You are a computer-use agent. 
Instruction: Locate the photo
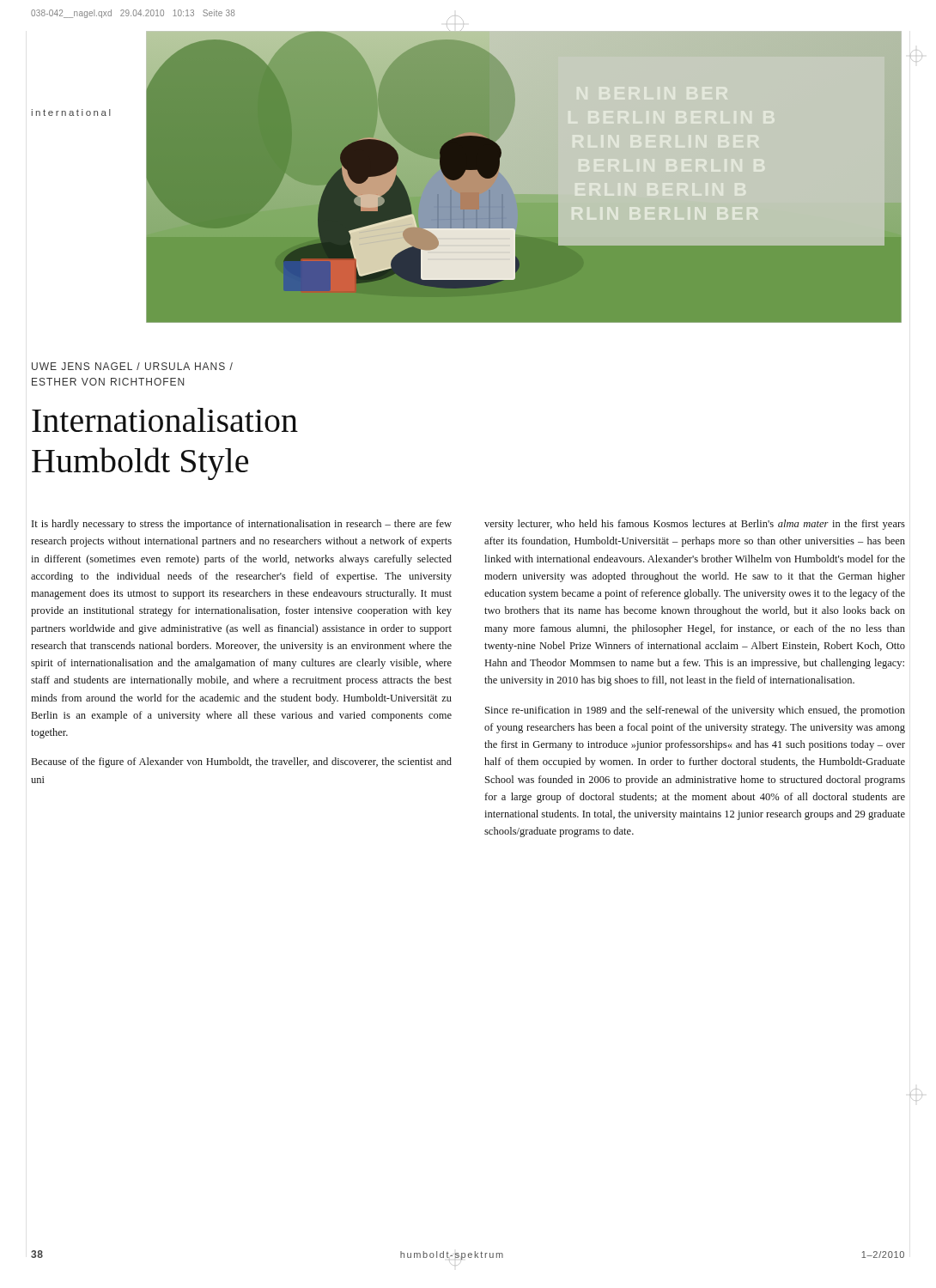click(524, 177)
